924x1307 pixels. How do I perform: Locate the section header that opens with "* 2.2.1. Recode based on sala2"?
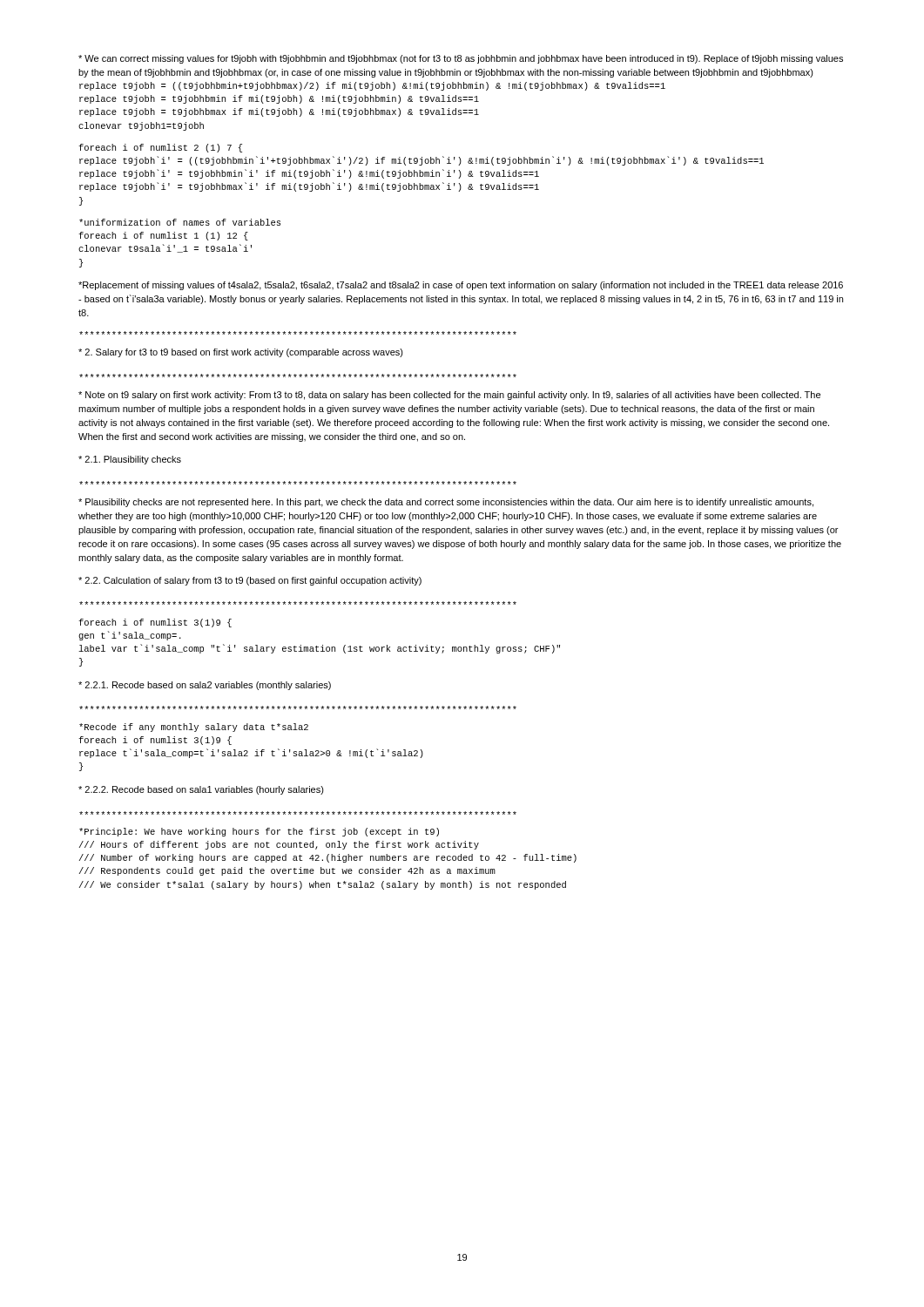[x=205, y=685]
